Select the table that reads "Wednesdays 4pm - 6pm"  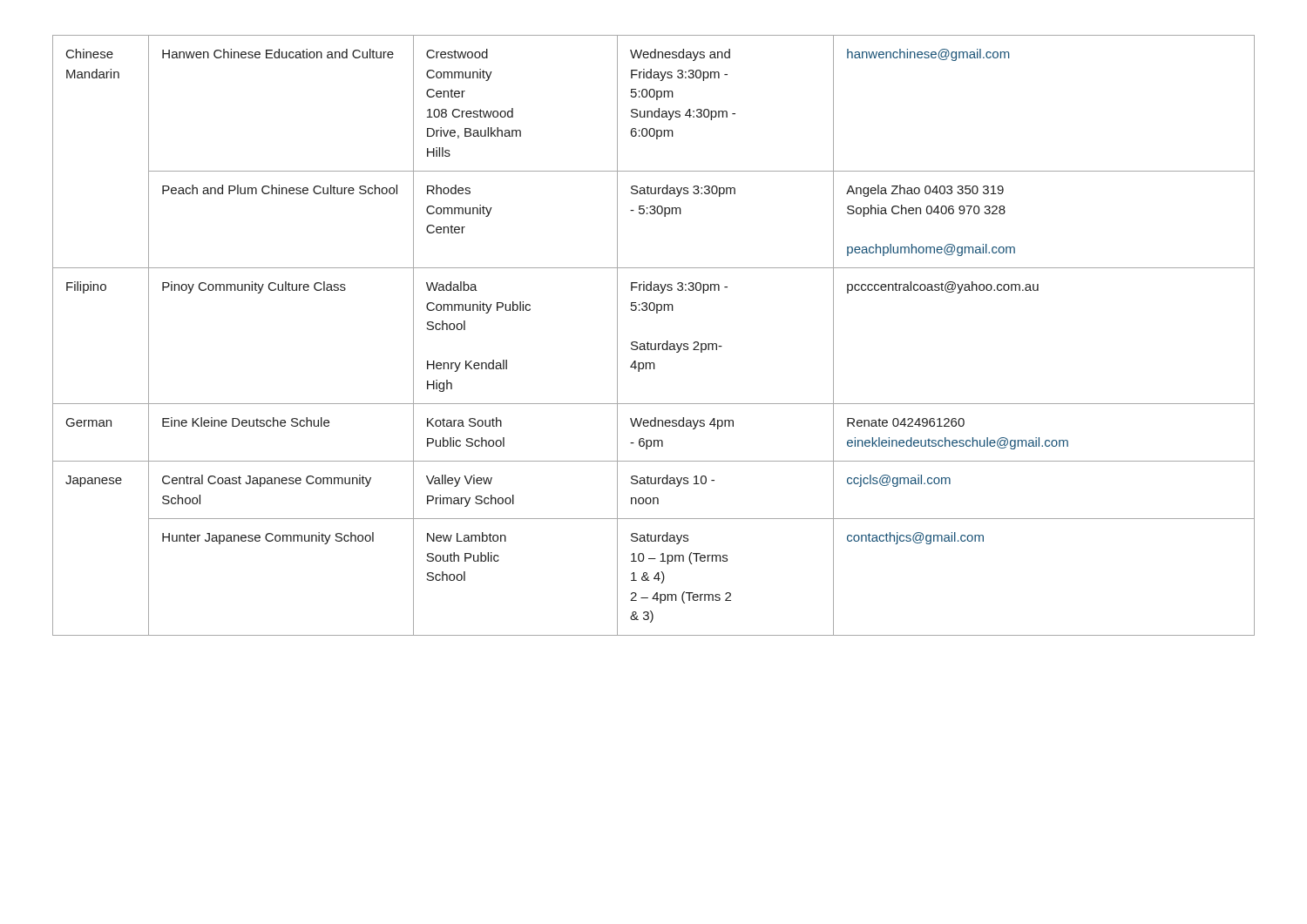[x=654, y=335]
